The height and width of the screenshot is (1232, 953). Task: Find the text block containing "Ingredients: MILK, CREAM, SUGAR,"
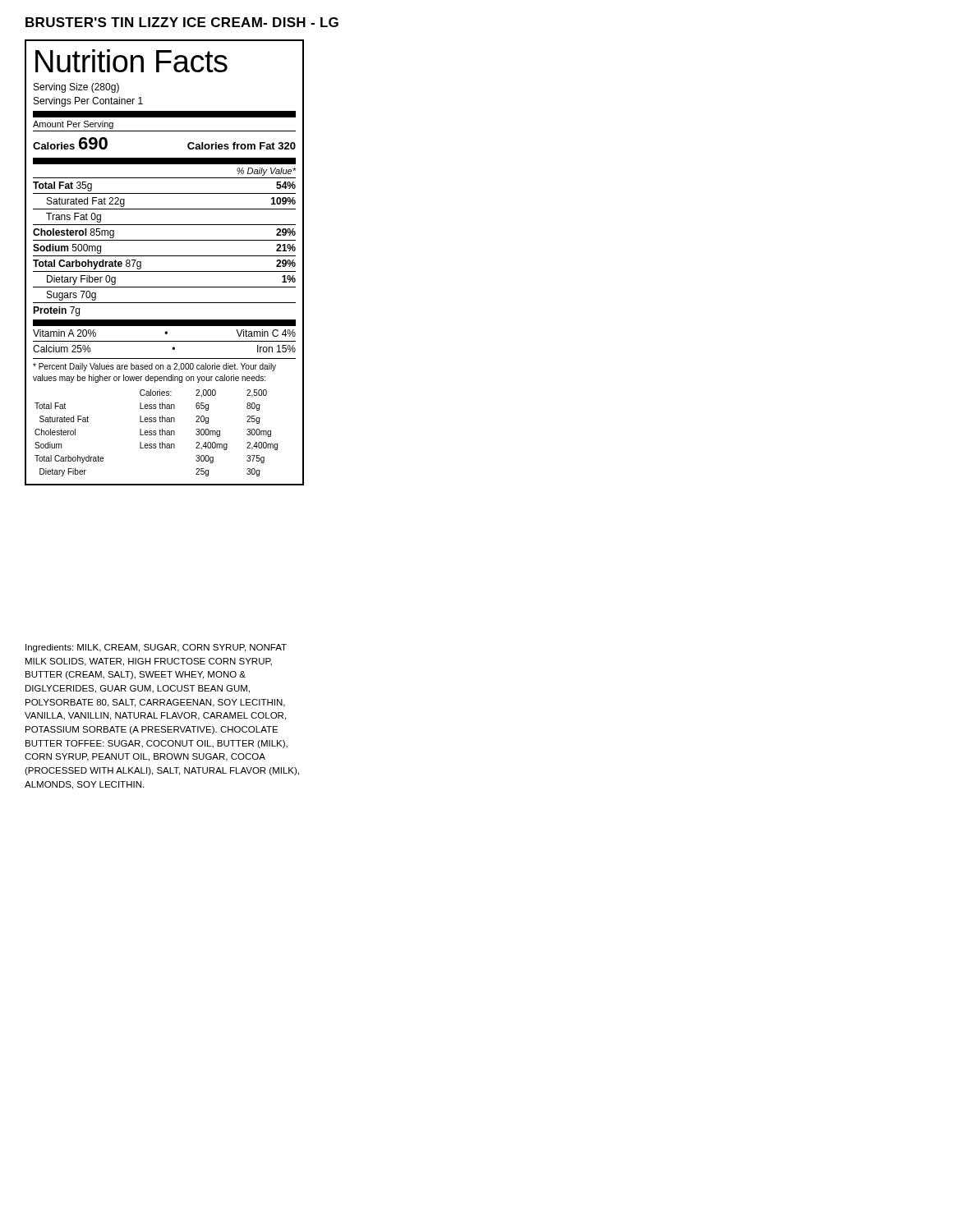click(x=162, y=716)
